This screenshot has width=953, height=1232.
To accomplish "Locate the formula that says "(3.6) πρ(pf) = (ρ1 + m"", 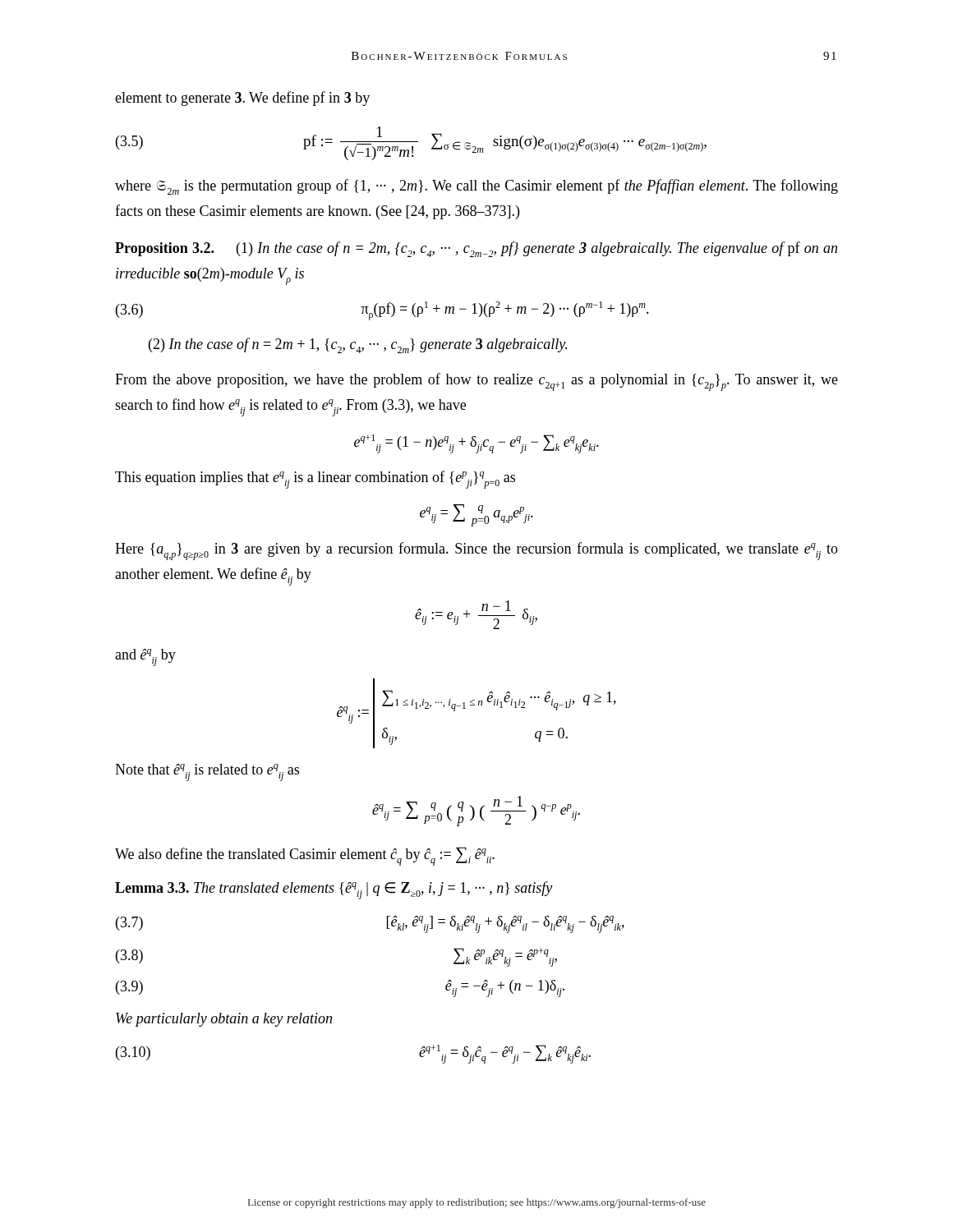I will [476, 310].
